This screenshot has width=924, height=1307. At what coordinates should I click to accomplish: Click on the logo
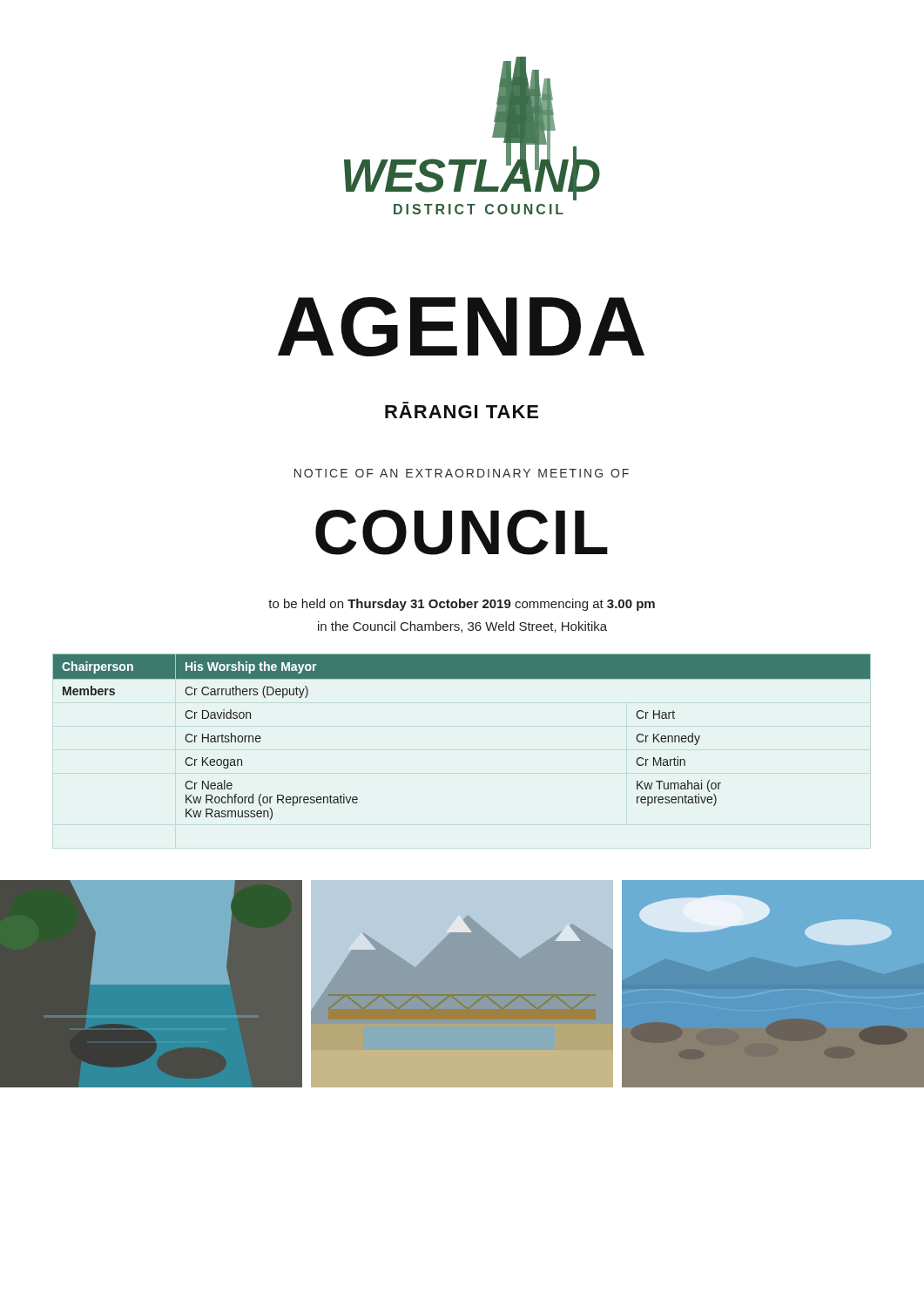pos(462,146)
